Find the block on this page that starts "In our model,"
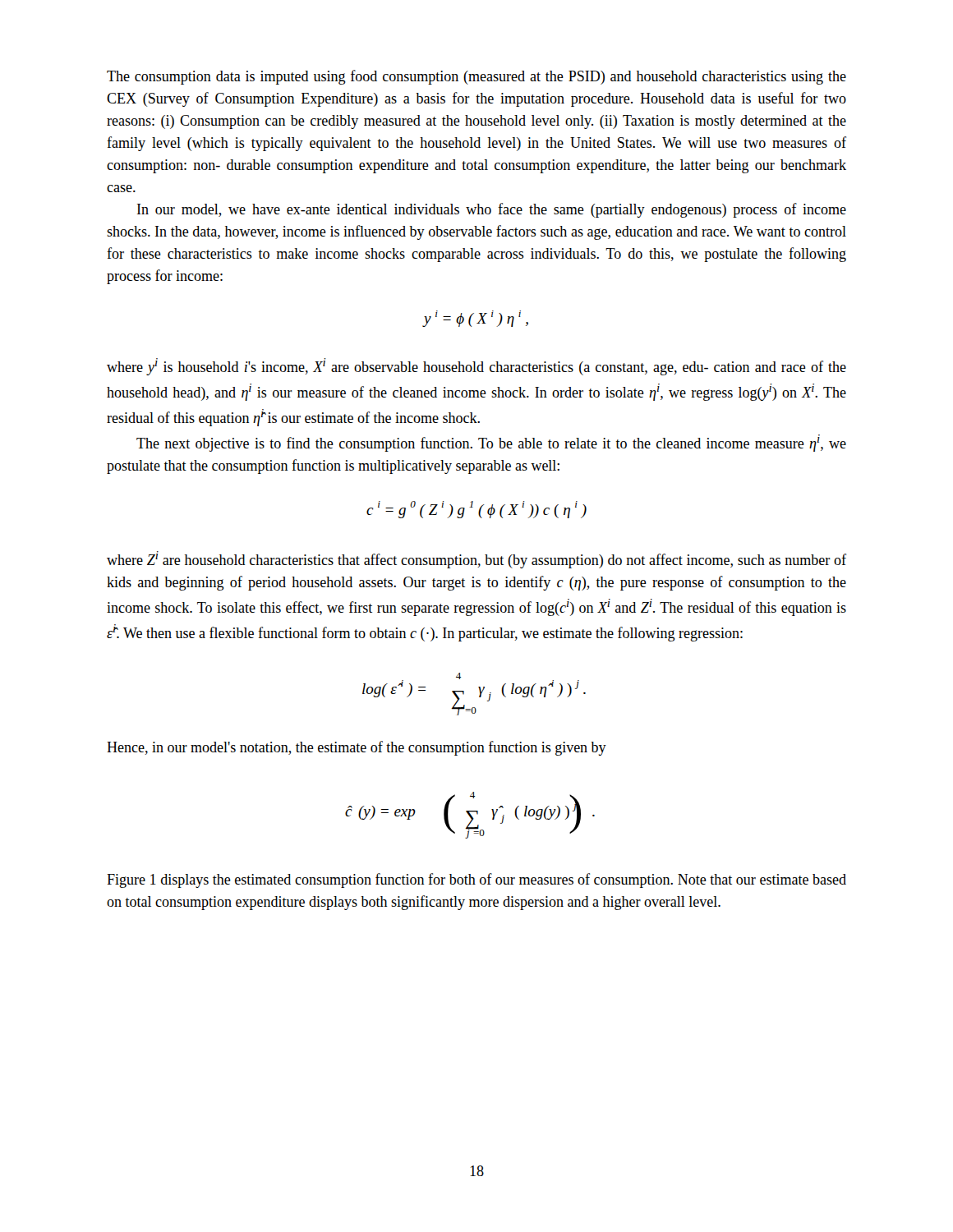This screenshot has height=1232, width=953. [x=476, y=243]
